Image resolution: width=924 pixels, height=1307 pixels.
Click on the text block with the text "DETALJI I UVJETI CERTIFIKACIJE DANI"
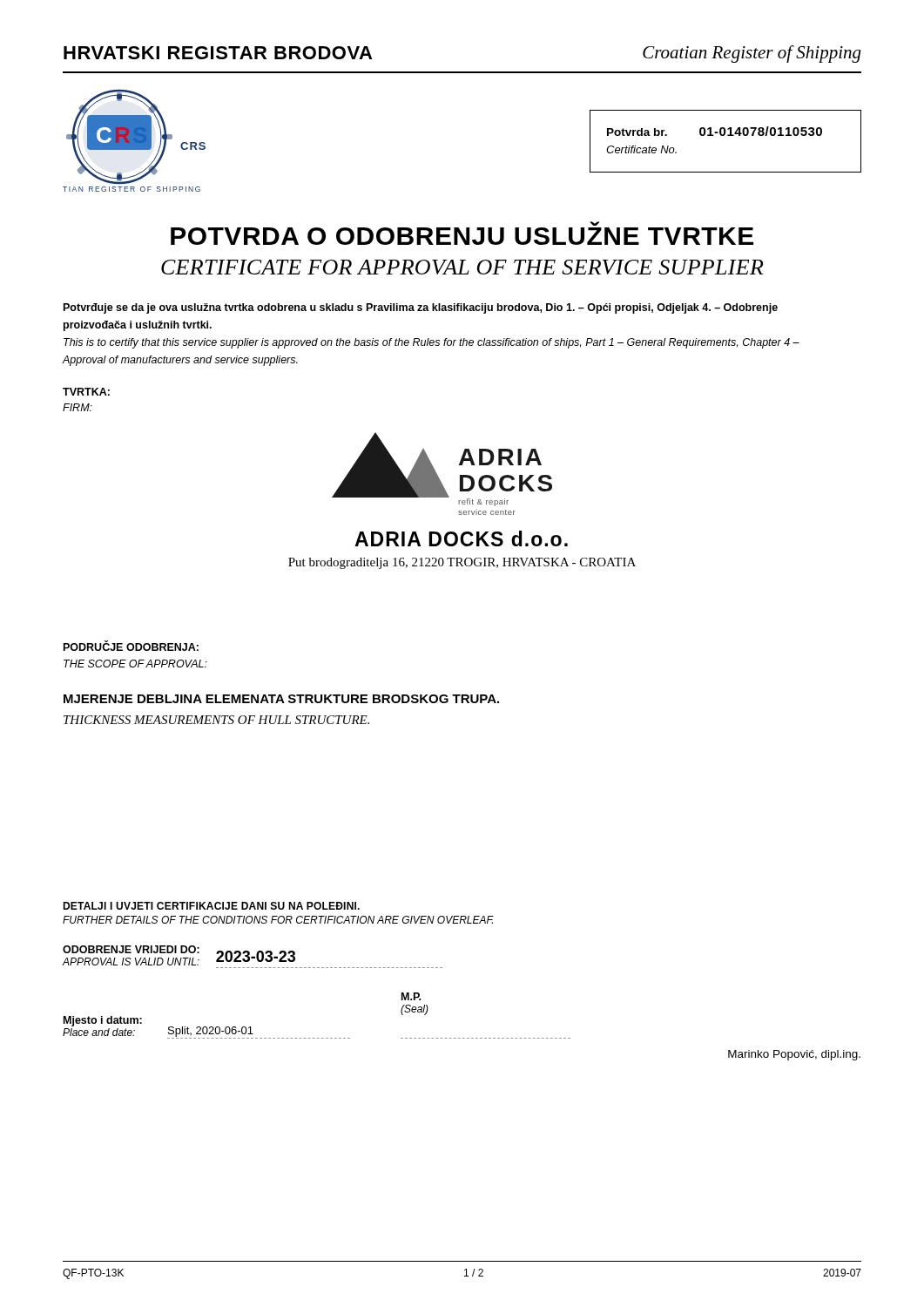pyautogui.click(x=462, y=913)
